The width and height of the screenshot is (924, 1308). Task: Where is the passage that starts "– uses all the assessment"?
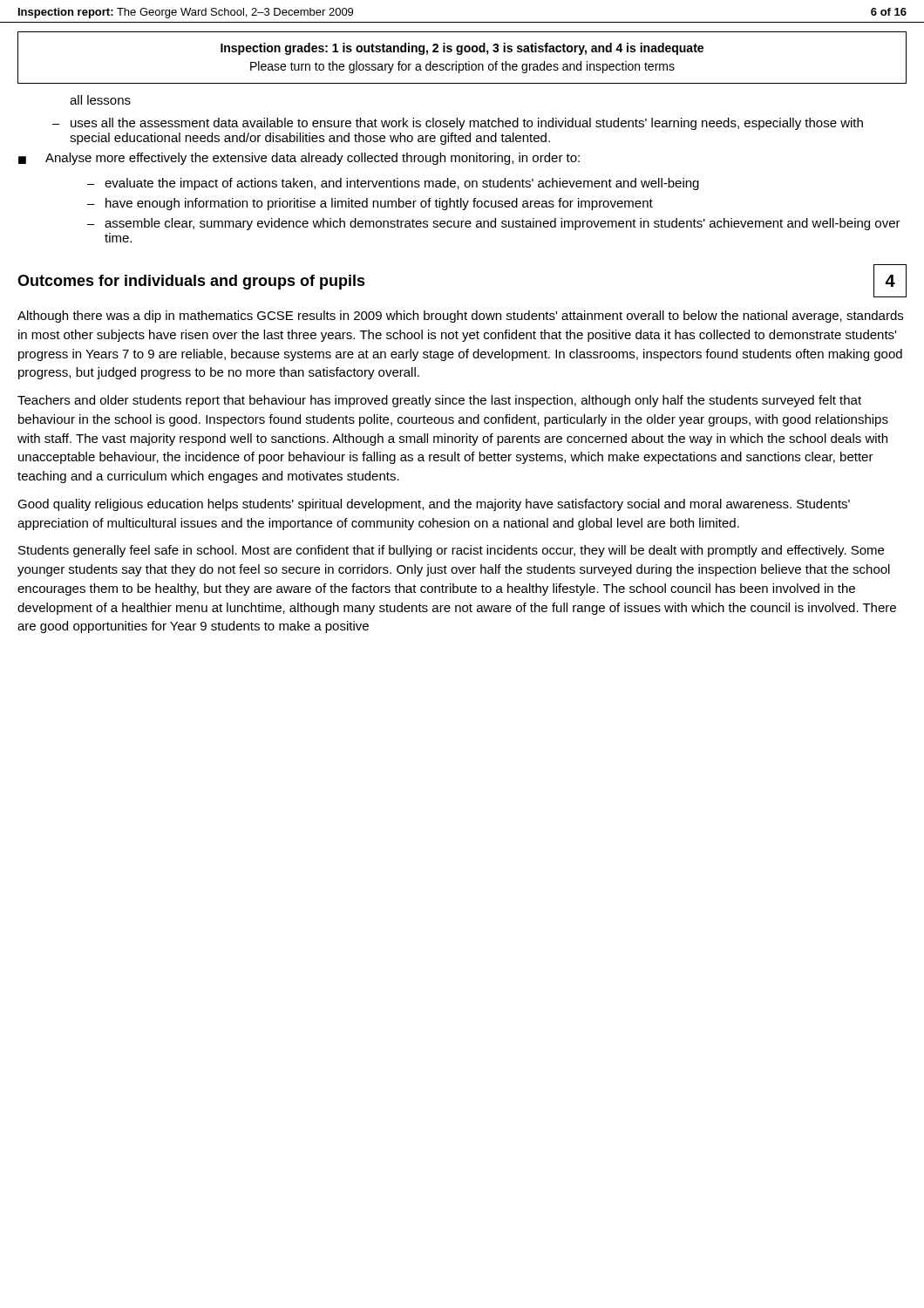tap(479, 130)
